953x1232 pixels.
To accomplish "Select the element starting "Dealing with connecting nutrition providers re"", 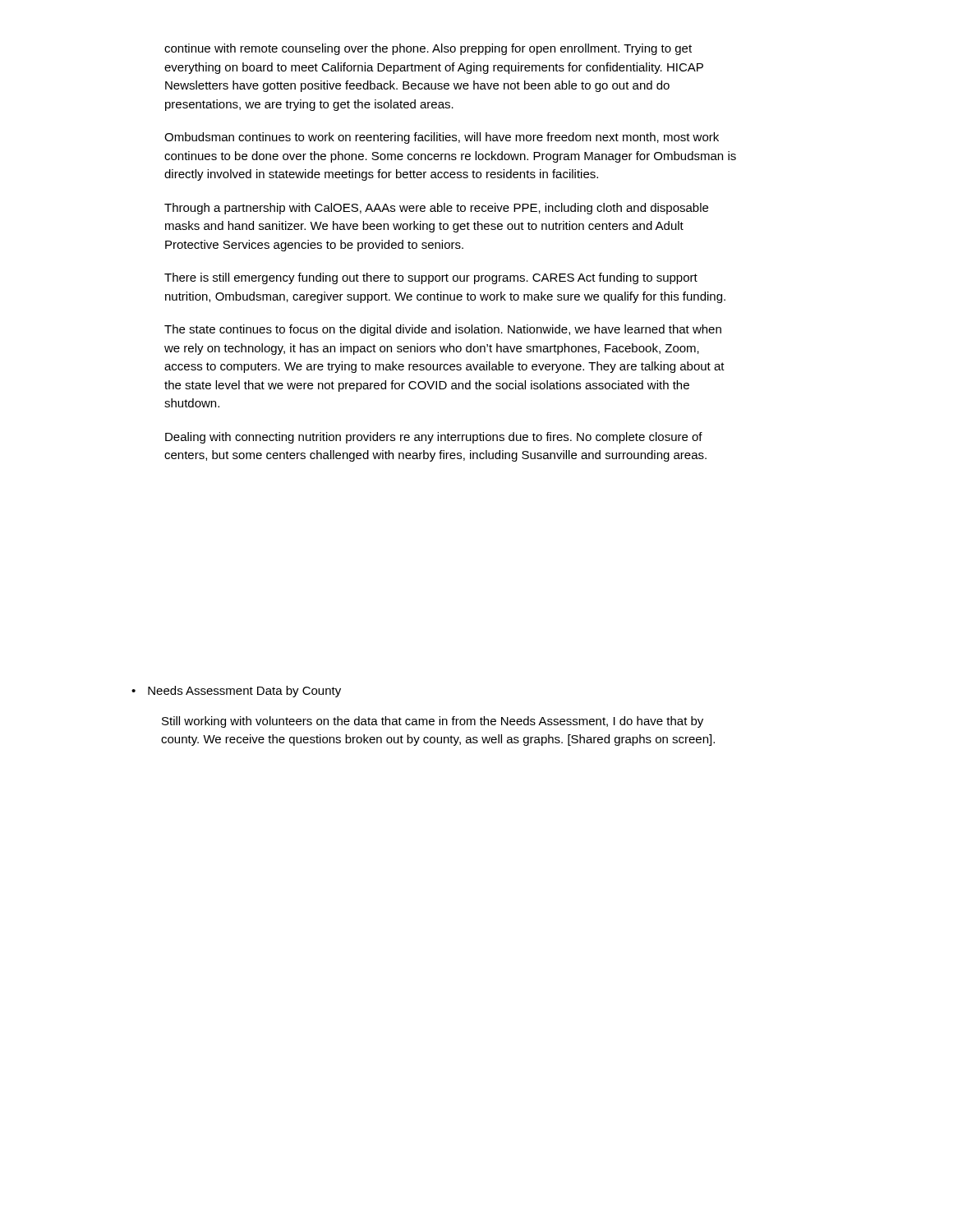I will click(436, 445).
